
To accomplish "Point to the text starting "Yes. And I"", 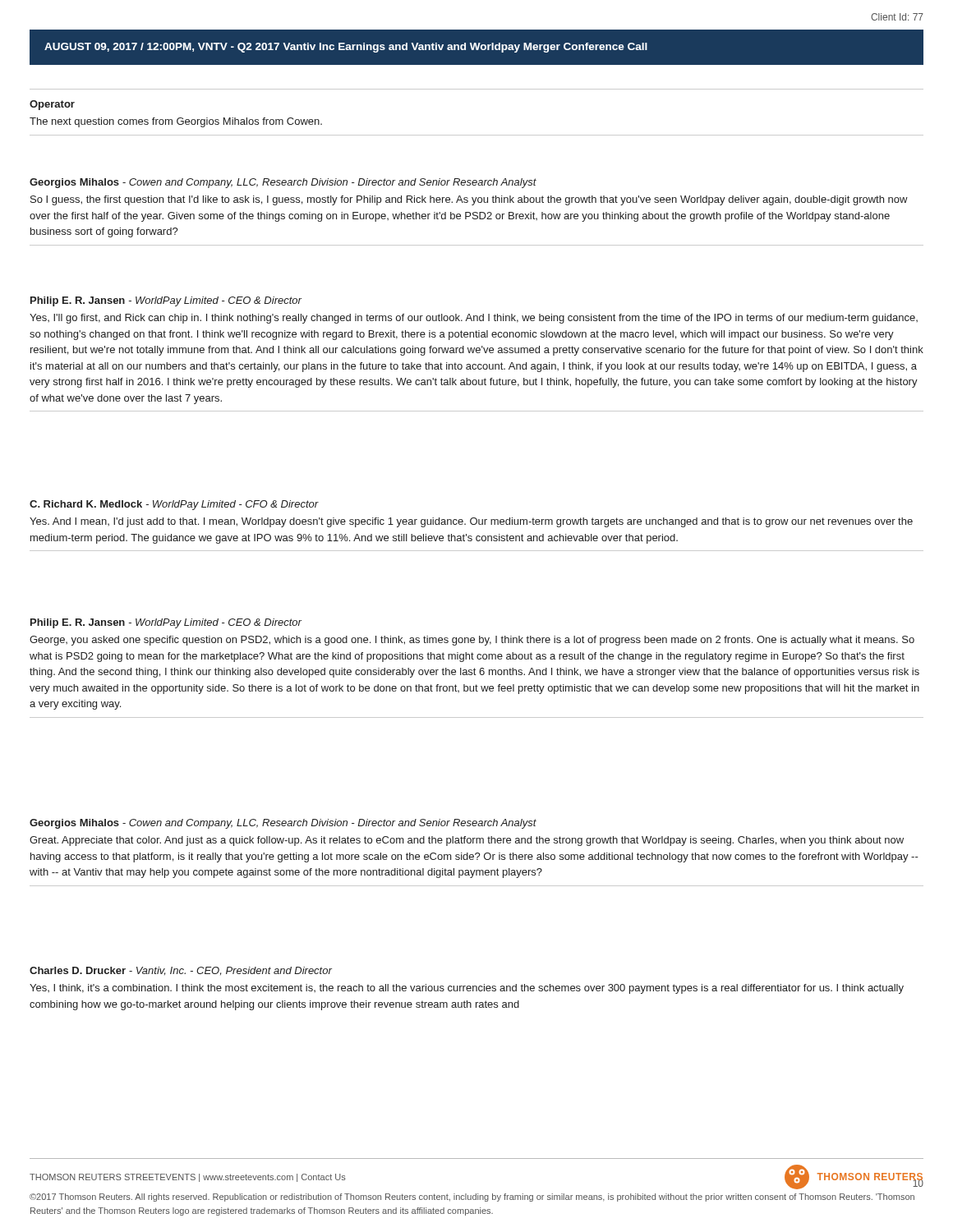I will (x=471, y=529).
